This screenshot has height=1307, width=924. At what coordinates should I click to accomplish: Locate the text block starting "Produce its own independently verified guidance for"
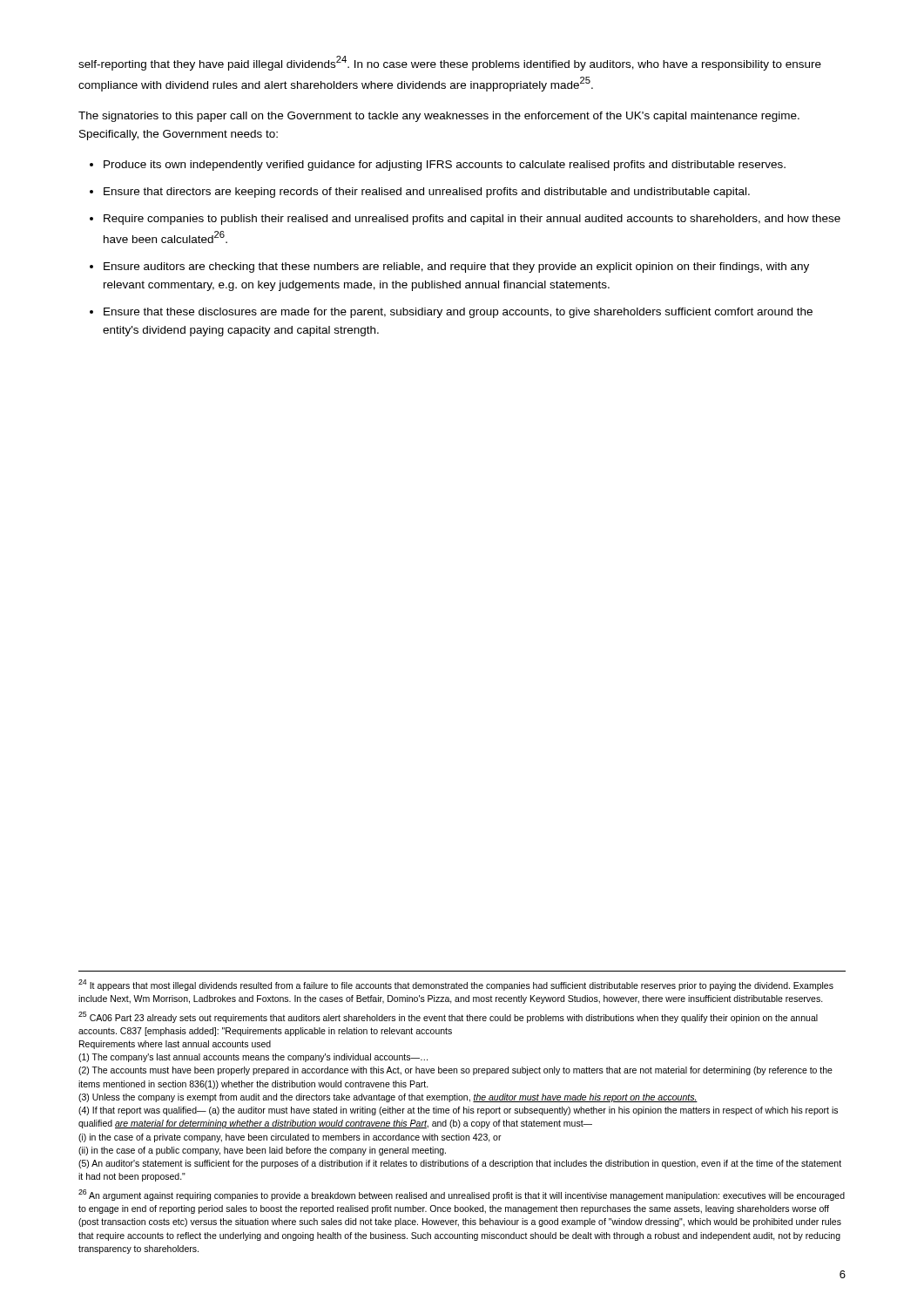[x=445, y=164]
